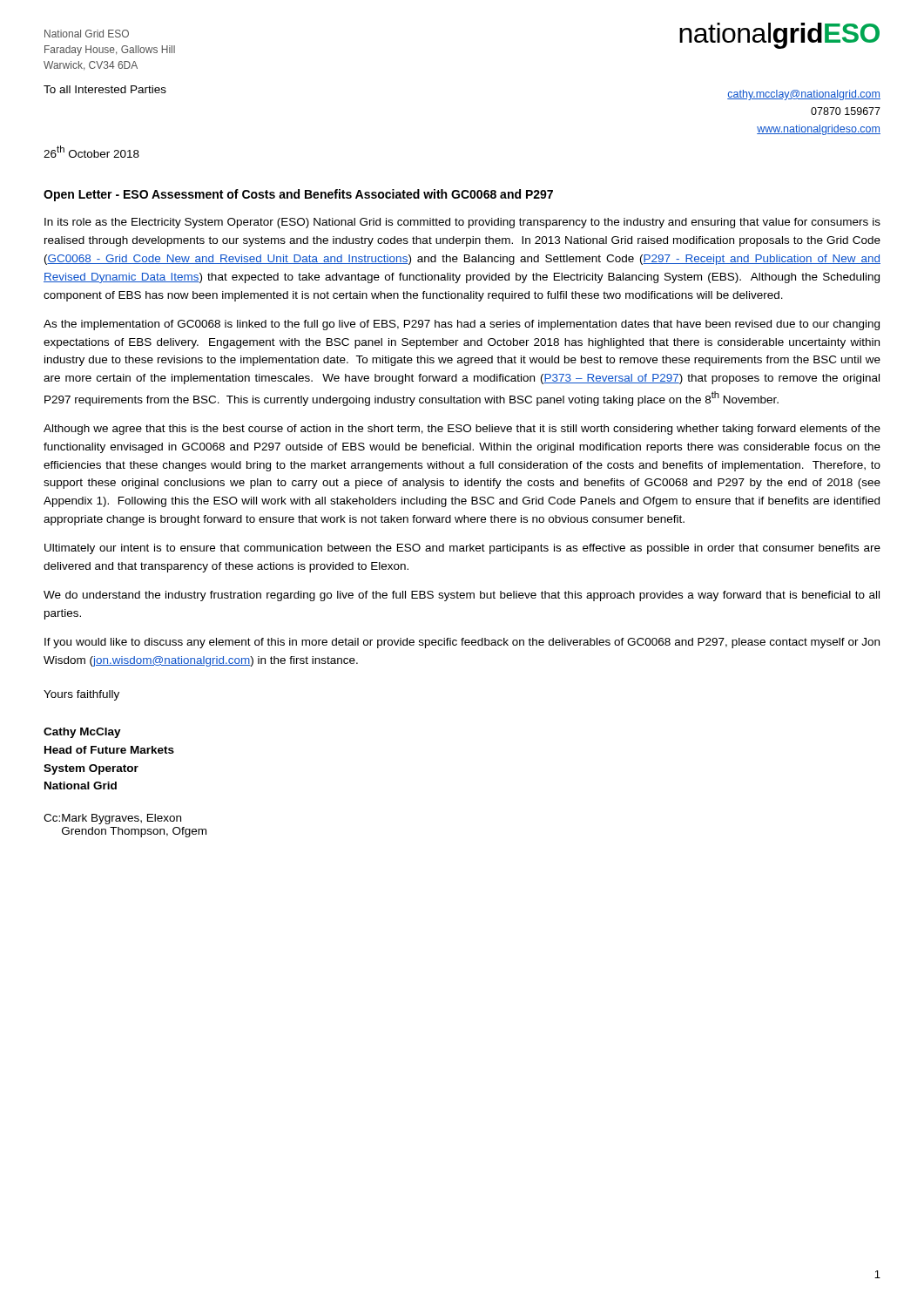Locate the text block starting "Open Letter -"

pos(298,194)
